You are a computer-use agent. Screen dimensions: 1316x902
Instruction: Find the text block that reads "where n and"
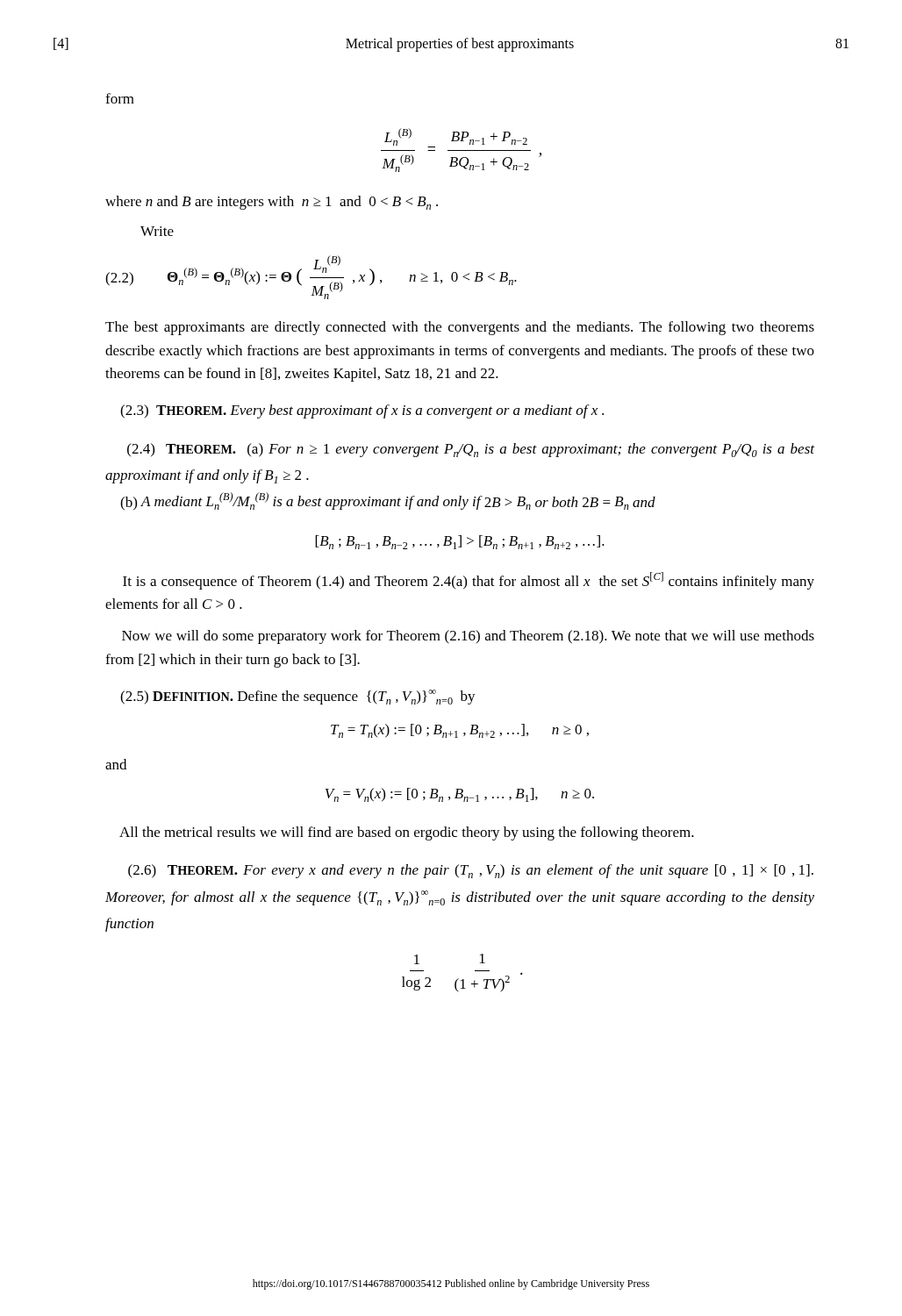click(272, 203)
